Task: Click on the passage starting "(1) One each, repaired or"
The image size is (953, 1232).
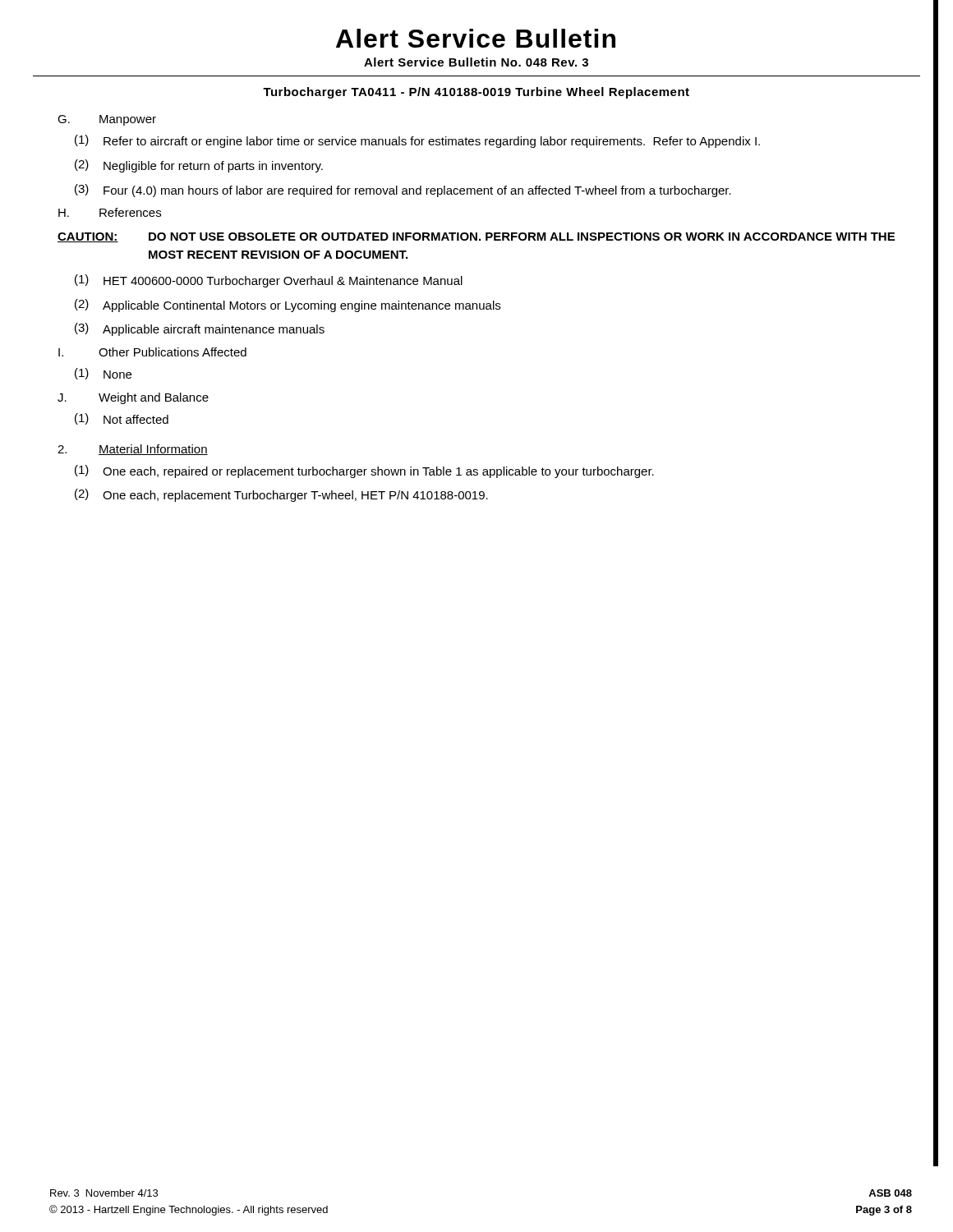Action: point(489,471)
